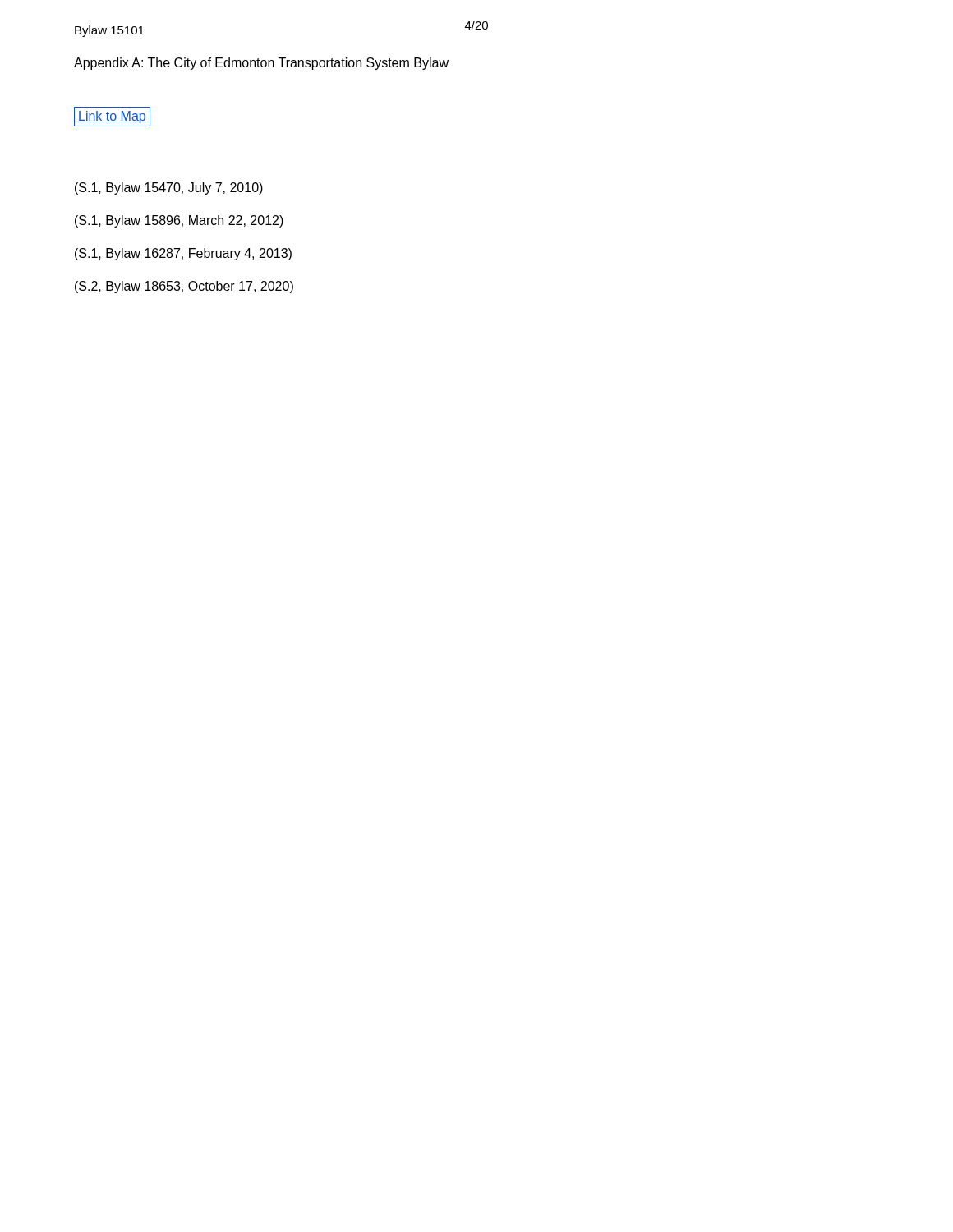953x1232 pixels.
Task: Find the text with the text "Link to Map"
Action: (x=112, y=117)
